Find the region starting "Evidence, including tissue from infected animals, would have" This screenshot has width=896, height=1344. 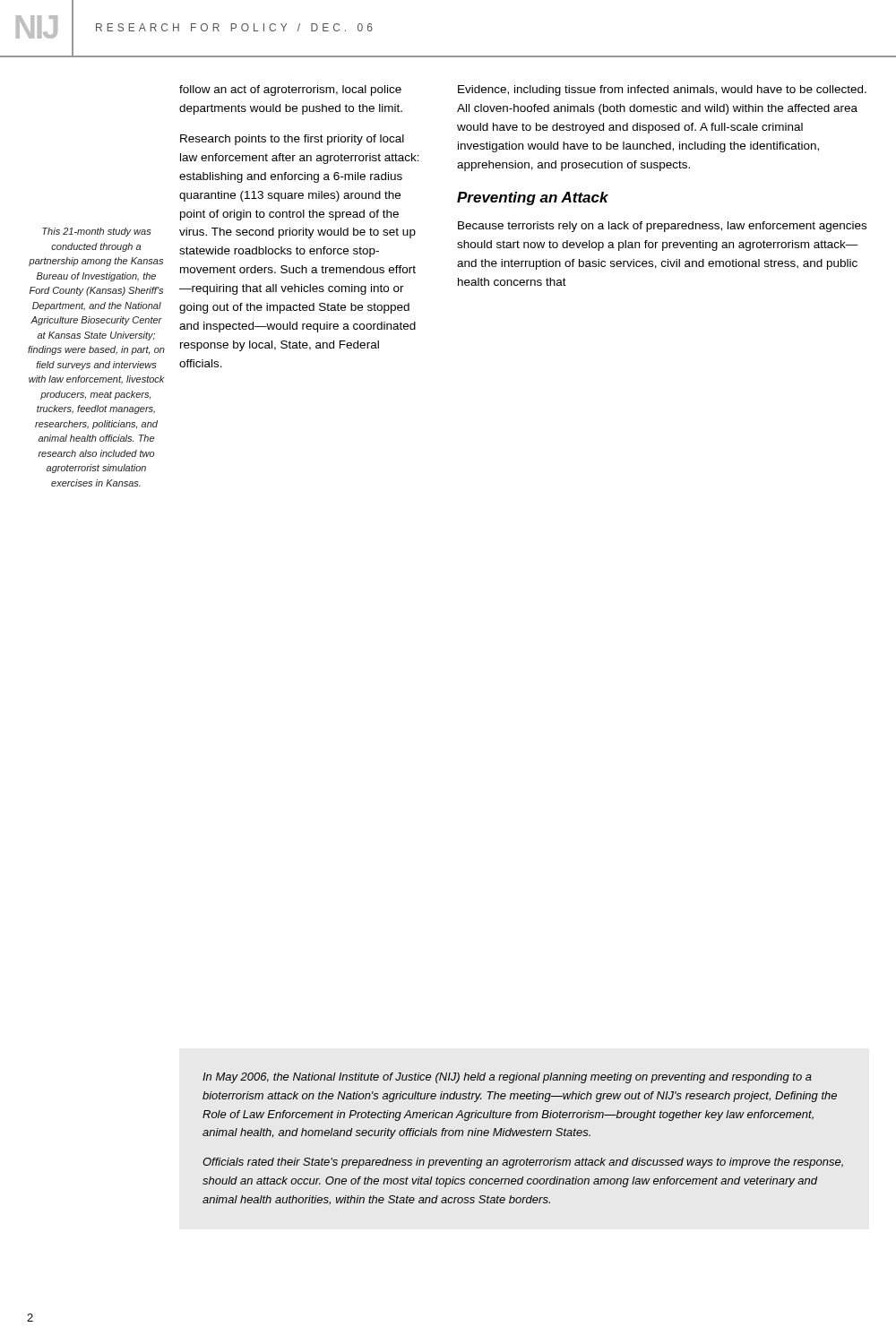point(663,127)
